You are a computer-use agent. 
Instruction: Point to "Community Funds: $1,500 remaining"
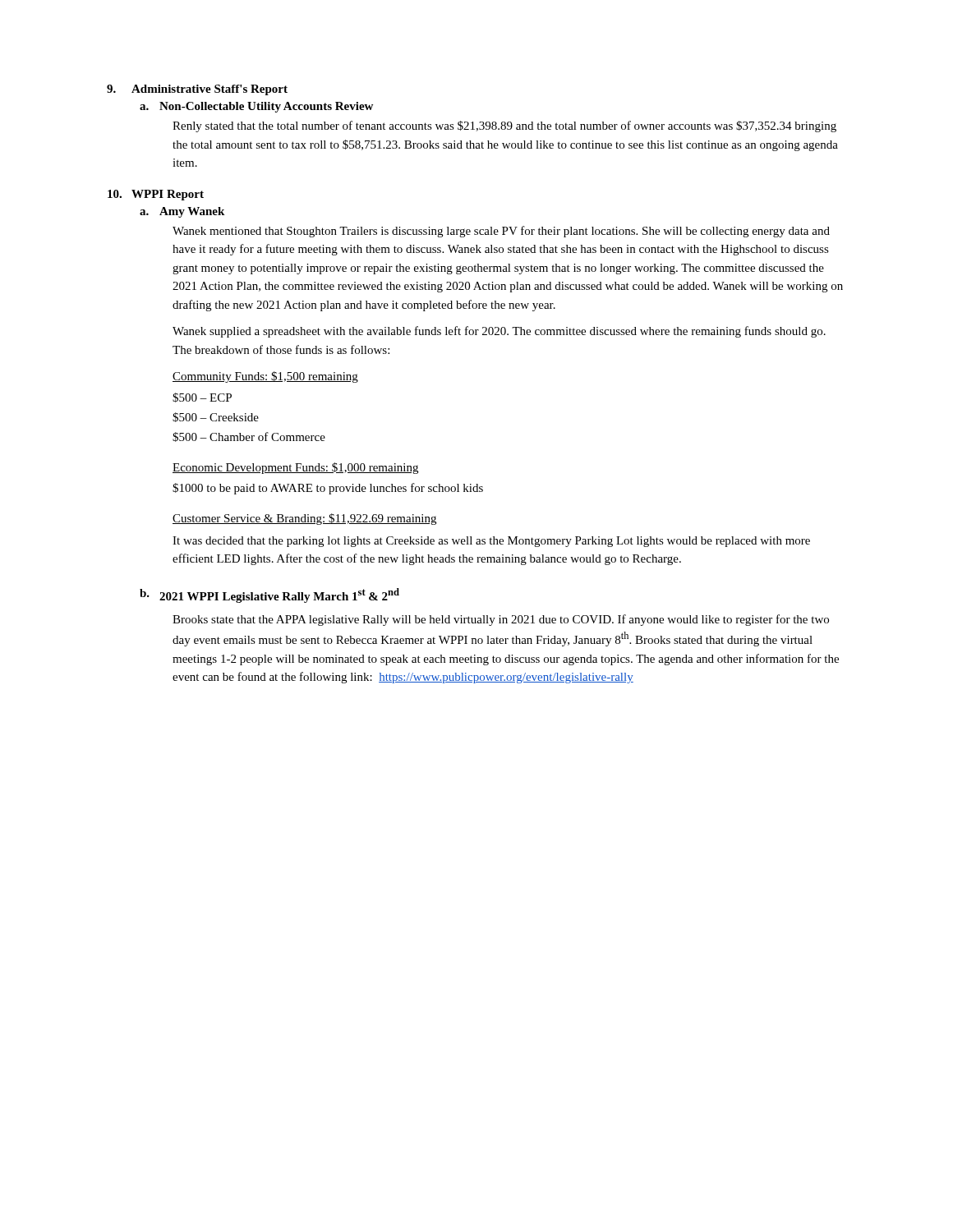pos(265,376)
